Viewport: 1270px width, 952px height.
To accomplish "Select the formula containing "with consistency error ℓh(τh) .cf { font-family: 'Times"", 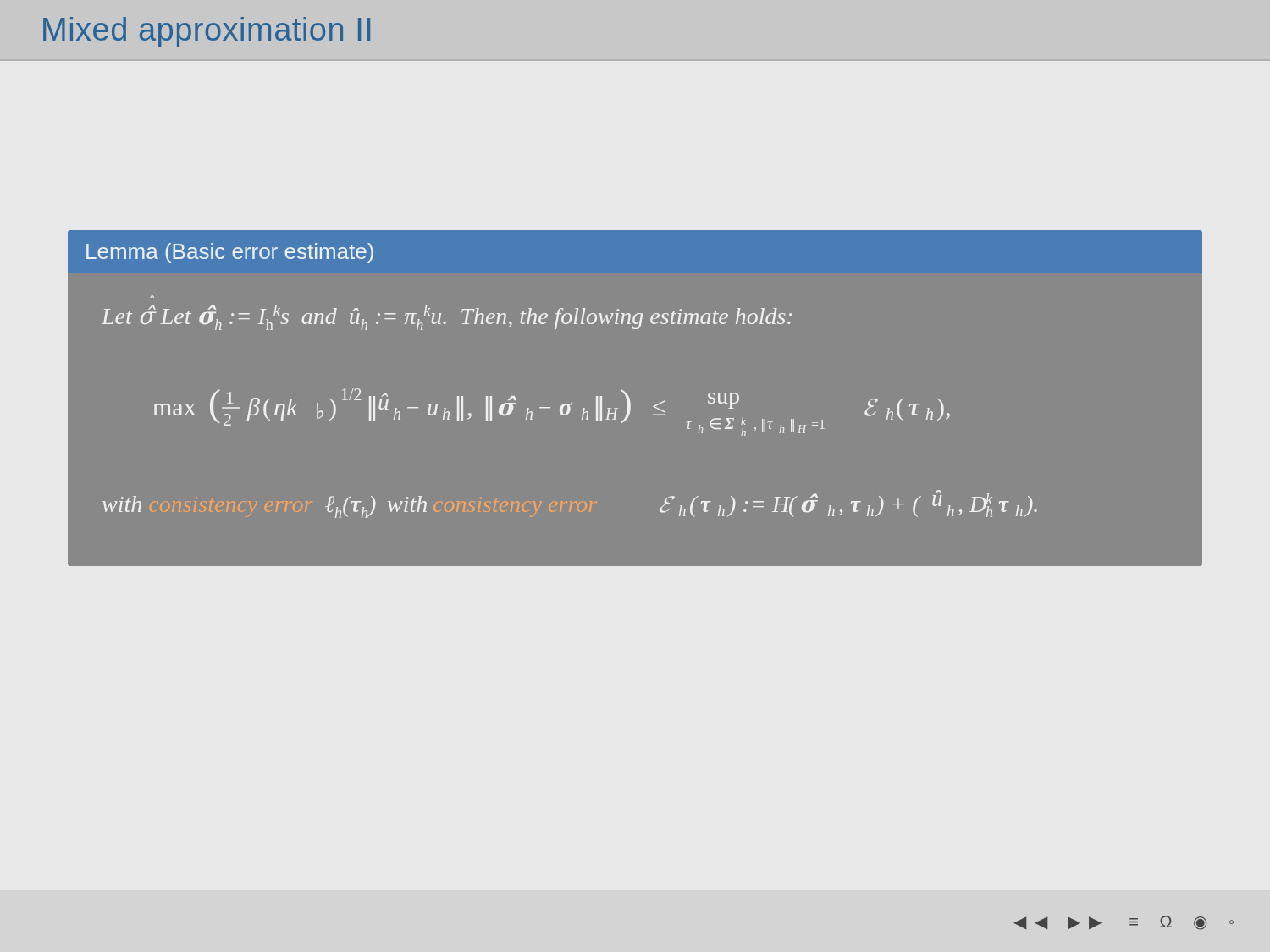I will click(121, 504).
